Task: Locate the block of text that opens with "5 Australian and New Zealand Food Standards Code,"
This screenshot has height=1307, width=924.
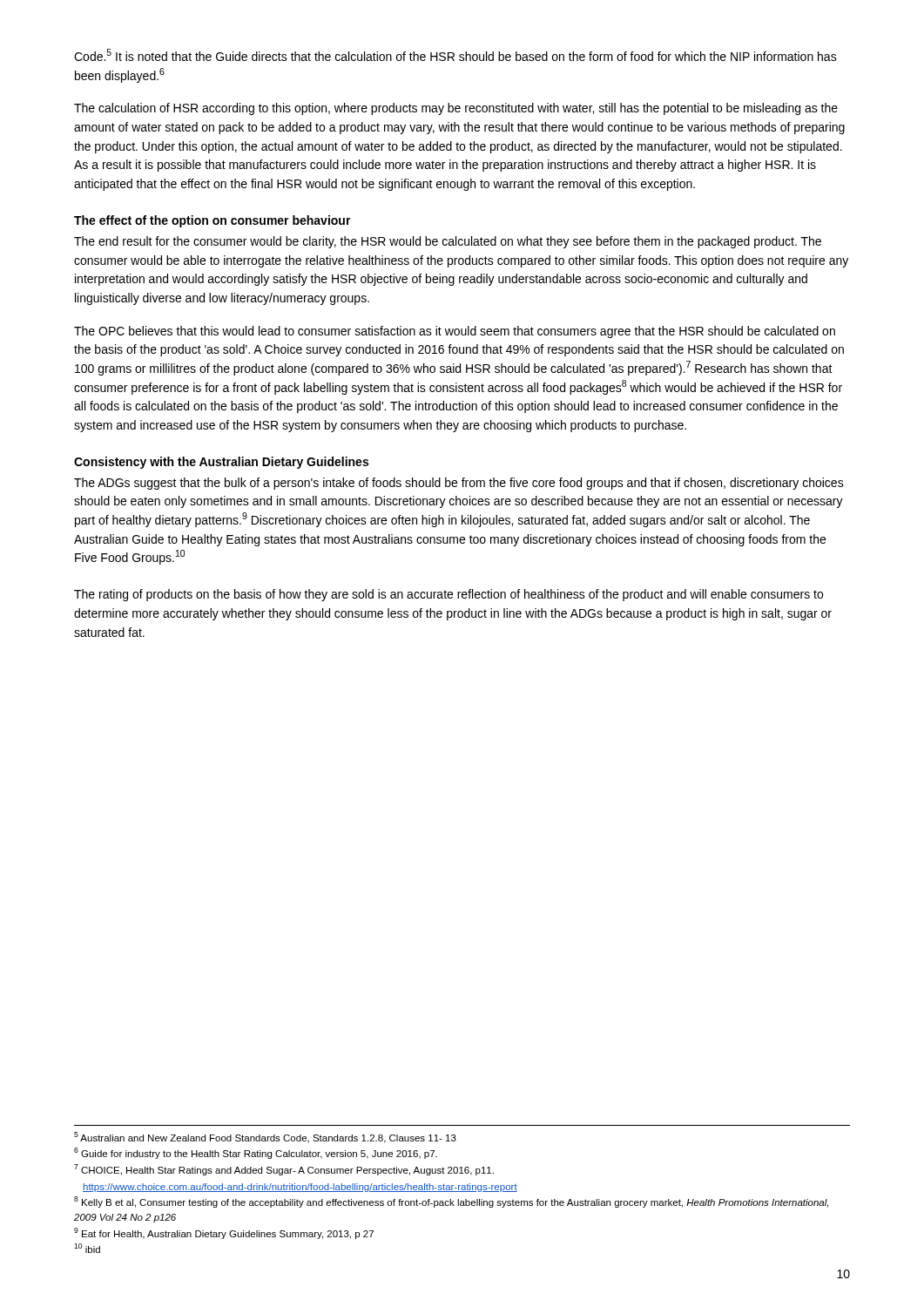Action: (265, 1137)
